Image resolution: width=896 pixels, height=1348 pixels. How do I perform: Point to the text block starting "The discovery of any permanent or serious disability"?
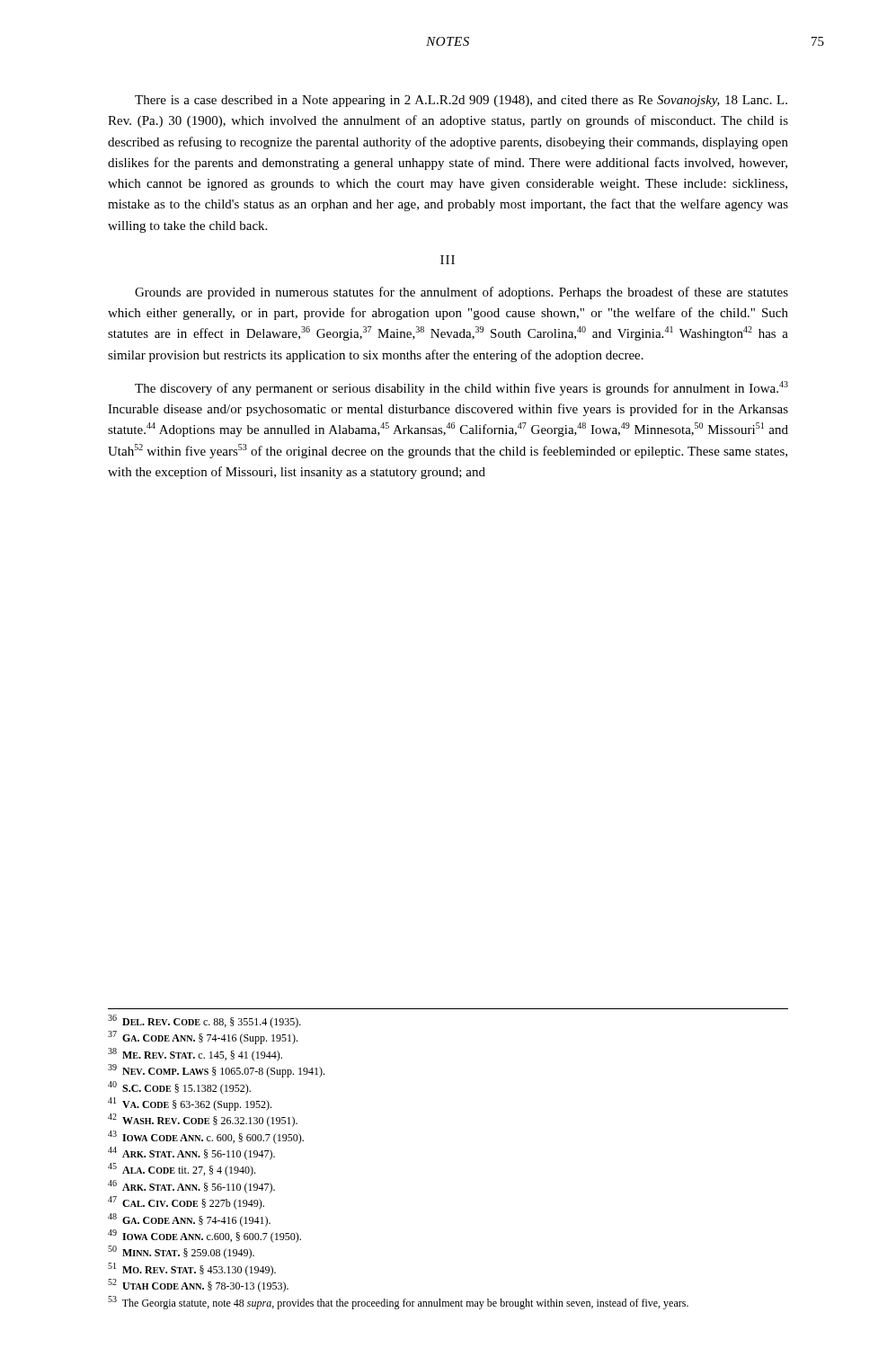(448, 429)
